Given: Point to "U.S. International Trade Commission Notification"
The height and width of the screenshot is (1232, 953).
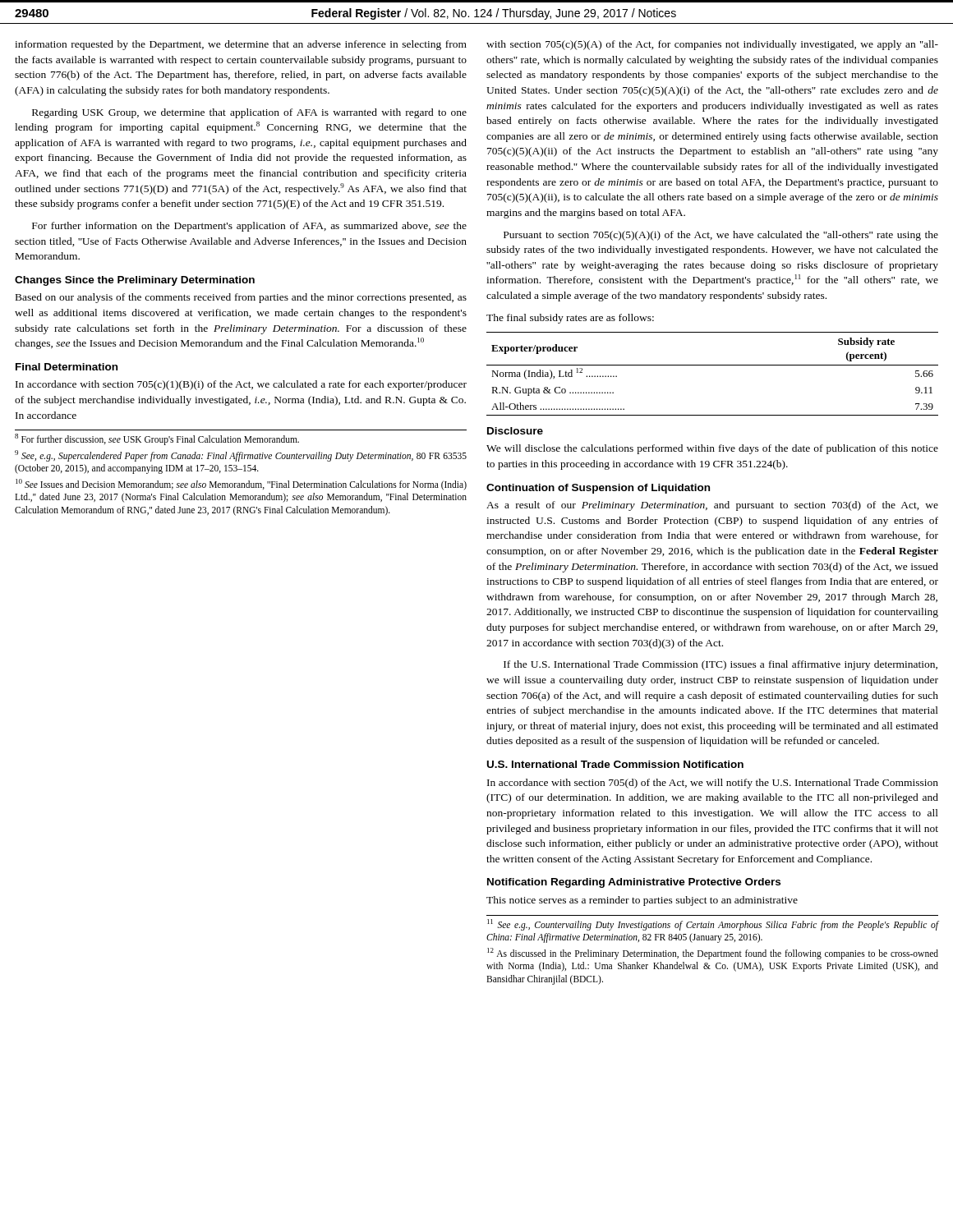Looking at the screenshot, I should [x=615, y=764].
